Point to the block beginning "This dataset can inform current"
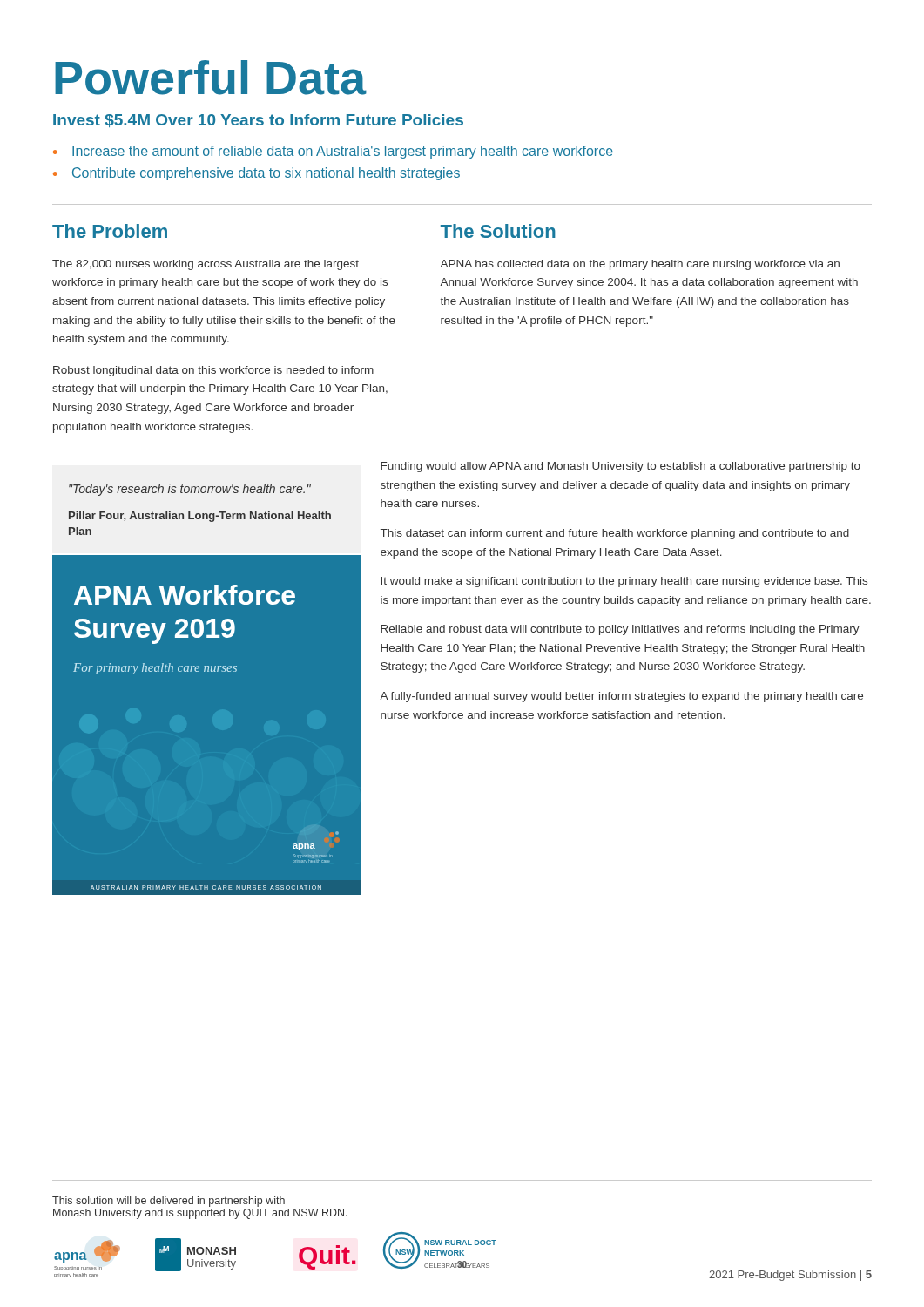The height and width of the screenshot is (1307, 924). 615,542
